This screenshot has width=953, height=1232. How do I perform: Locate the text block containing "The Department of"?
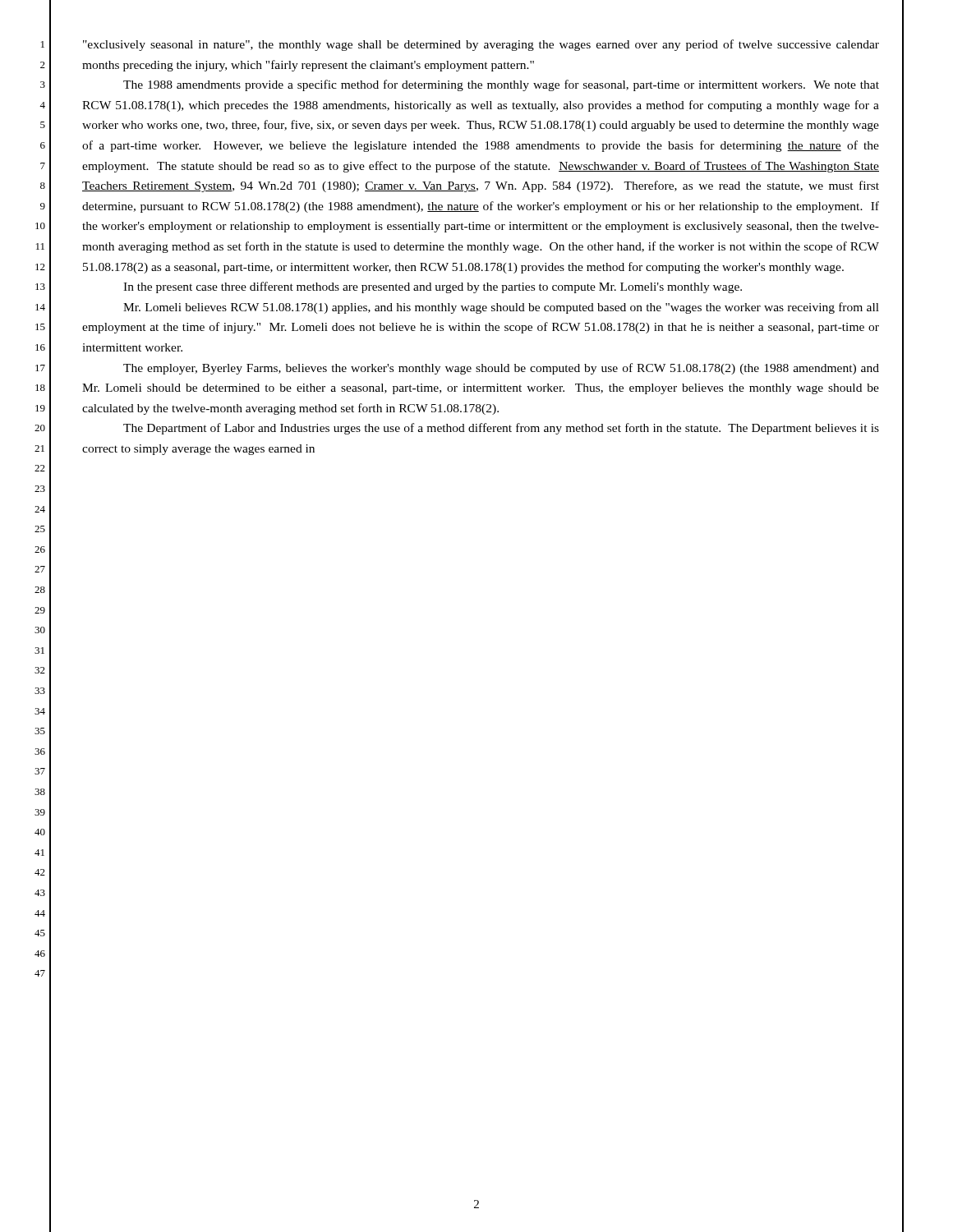481,438
